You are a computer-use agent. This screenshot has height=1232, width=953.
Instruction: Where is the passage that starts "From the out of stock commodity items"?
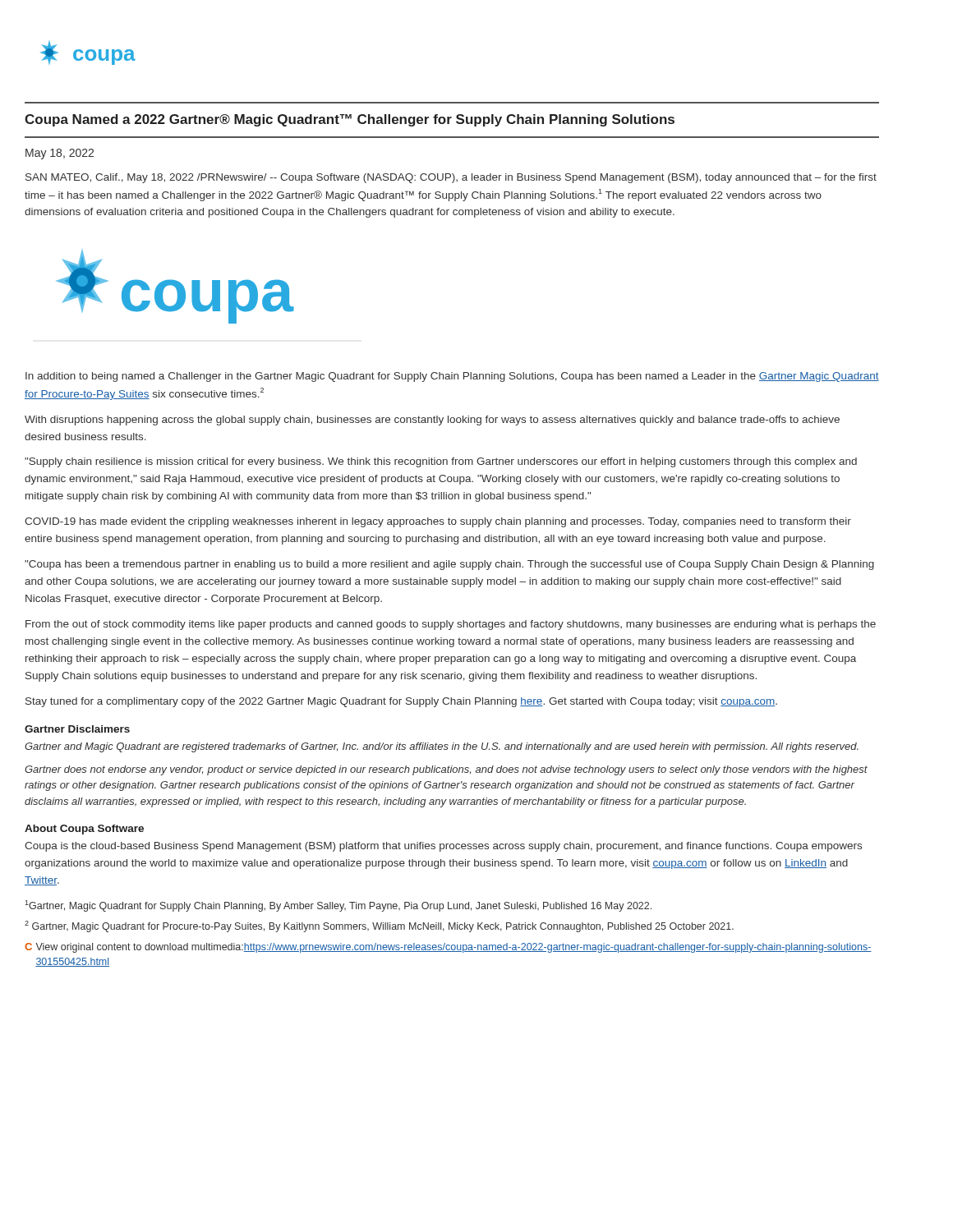click(450, 649)
